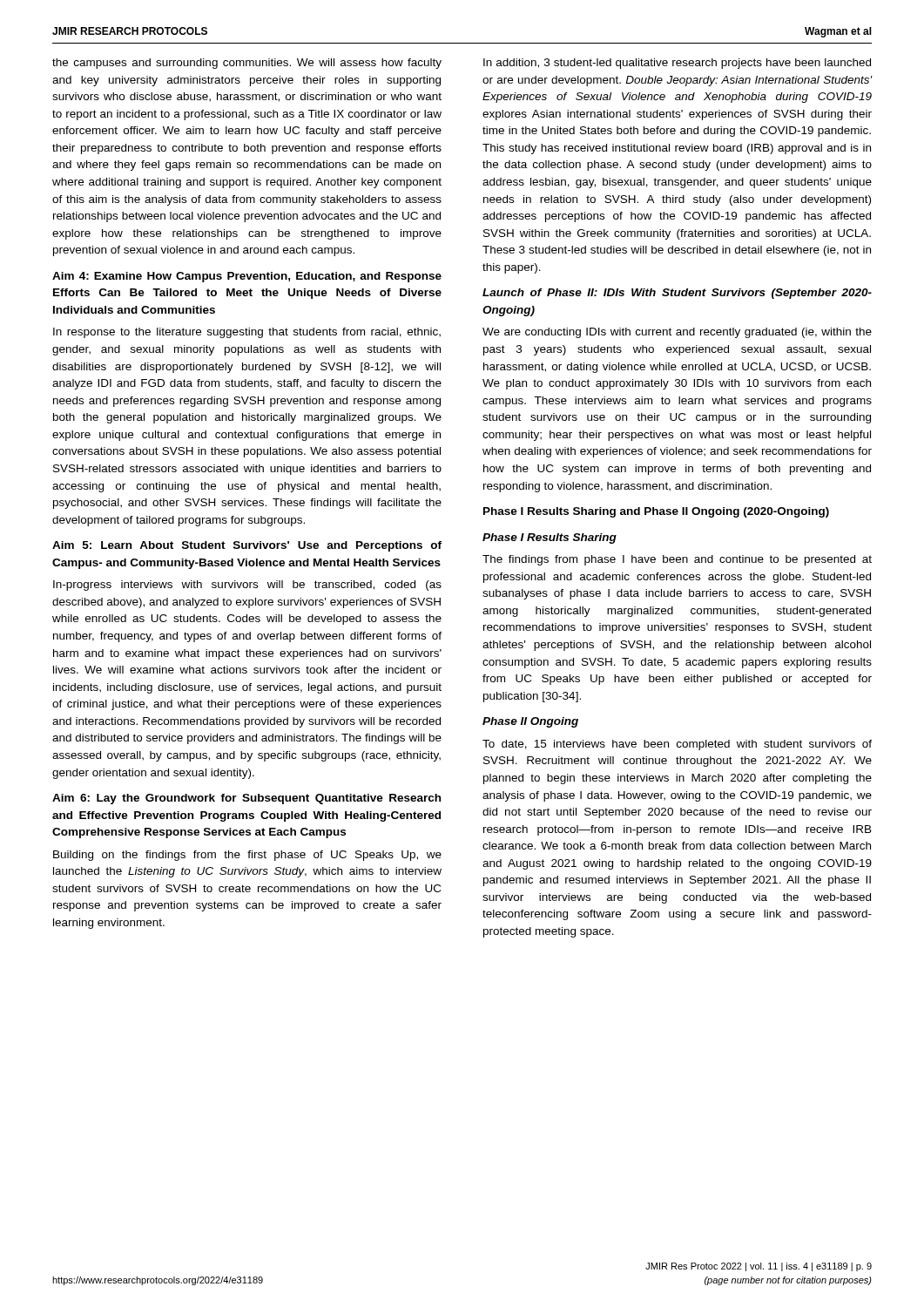Screen dimensions: 1307x924
Task: Locate the block of text that opens with "In response to the"
Action: tap(247, 426)
